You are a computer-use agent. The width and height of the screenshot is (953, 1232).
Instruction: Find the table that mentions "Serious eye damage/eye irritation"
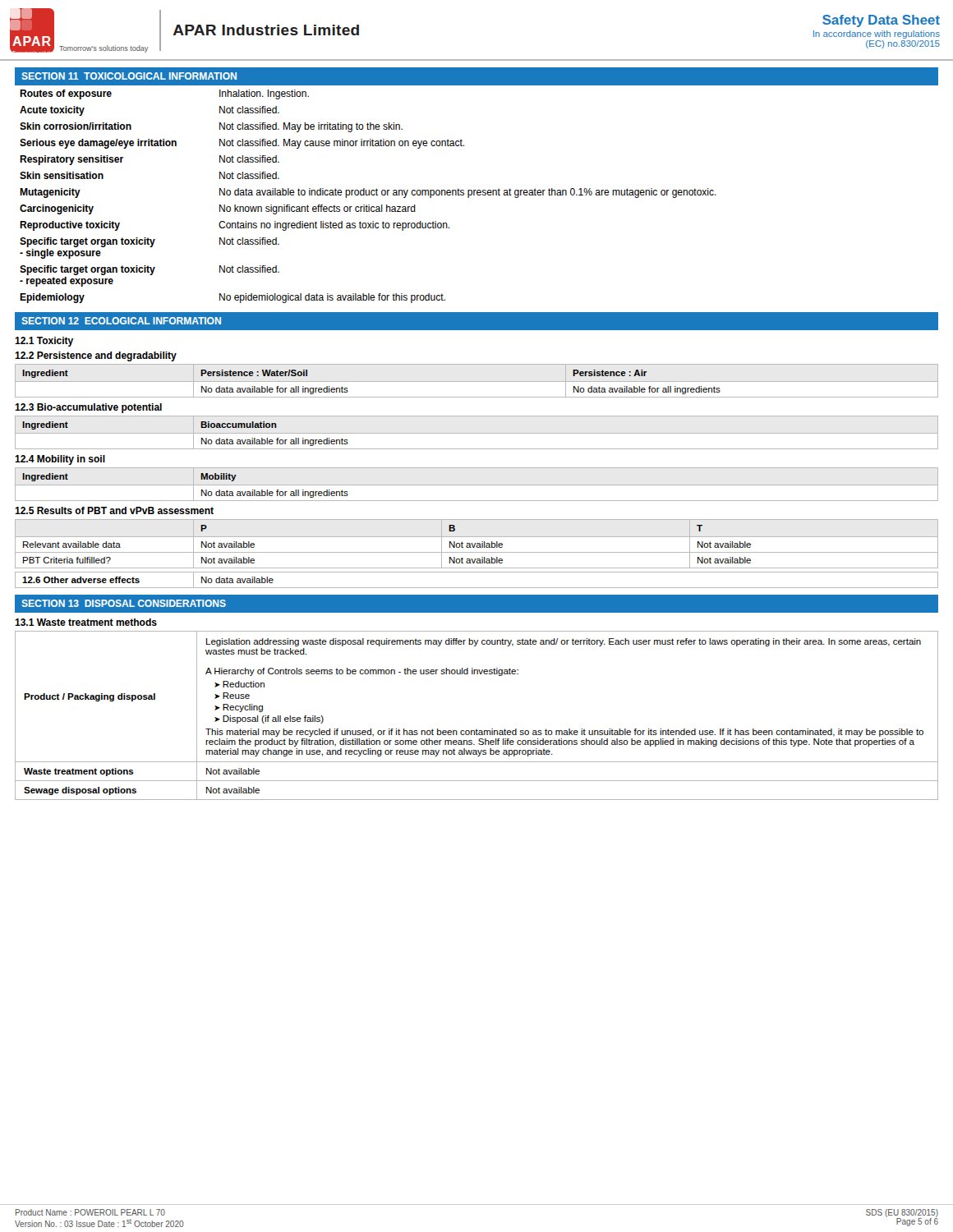point(476,195)
